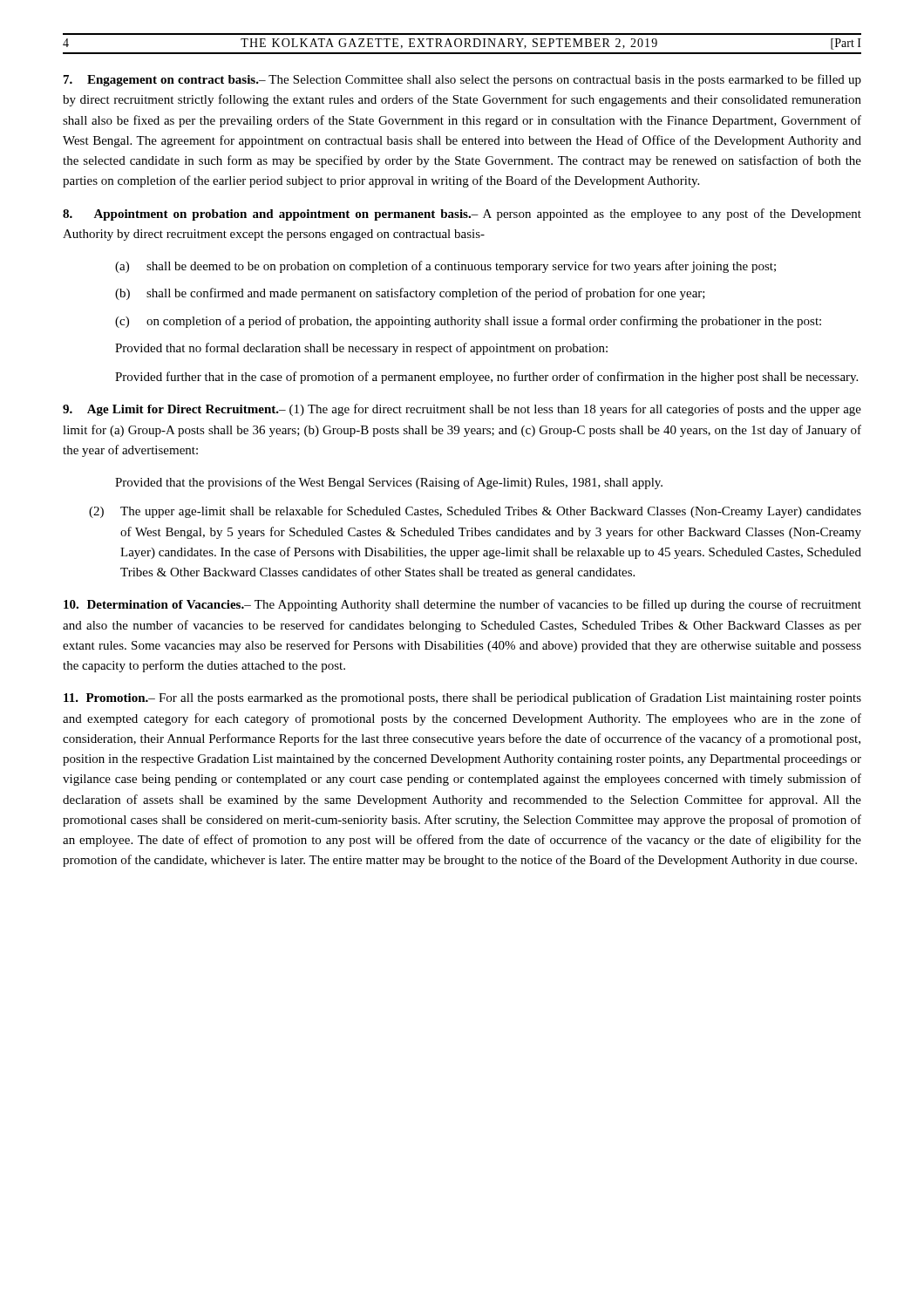Point to the text block starting "(c) on completion of"
The width and height of the screenshot is (924, 1308).
pos(488,321)
